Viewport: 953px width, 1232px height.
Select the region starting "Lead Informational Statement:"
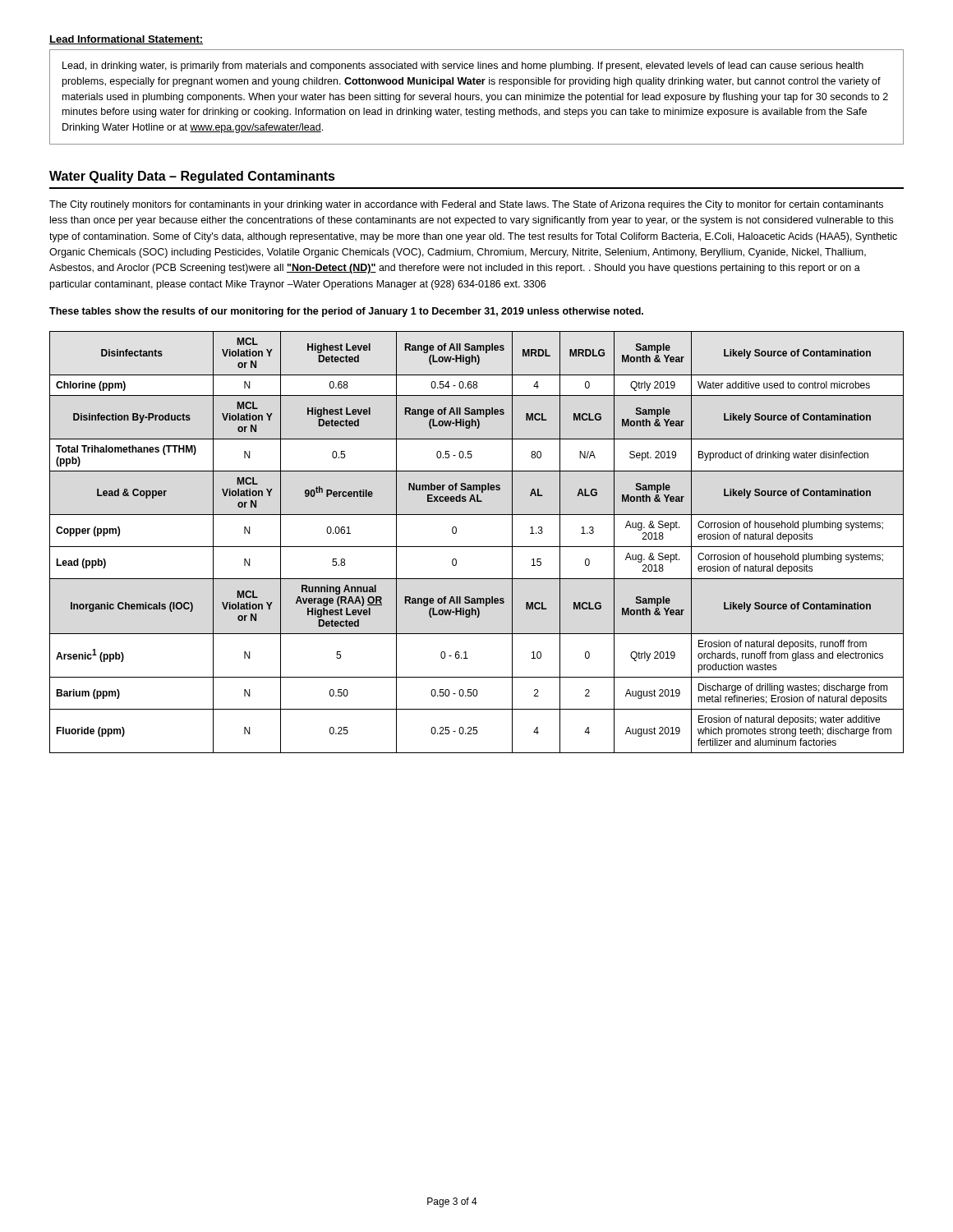[x=126, y=39]
